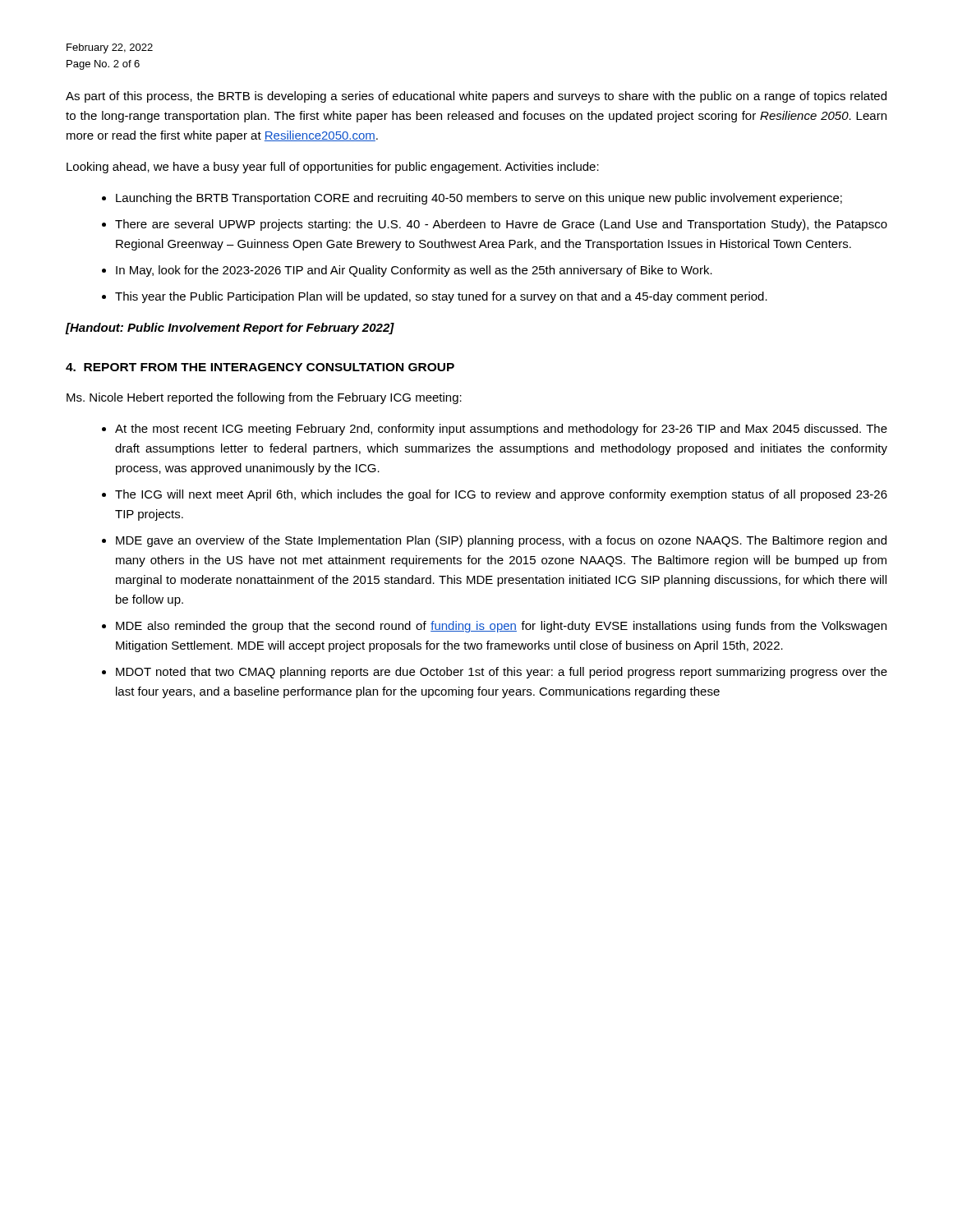The height and width of the screenshot is (1232, 953).
Task: Locate the list item containing "MDE gave an overview"
Action: click(x=501, y=570)
